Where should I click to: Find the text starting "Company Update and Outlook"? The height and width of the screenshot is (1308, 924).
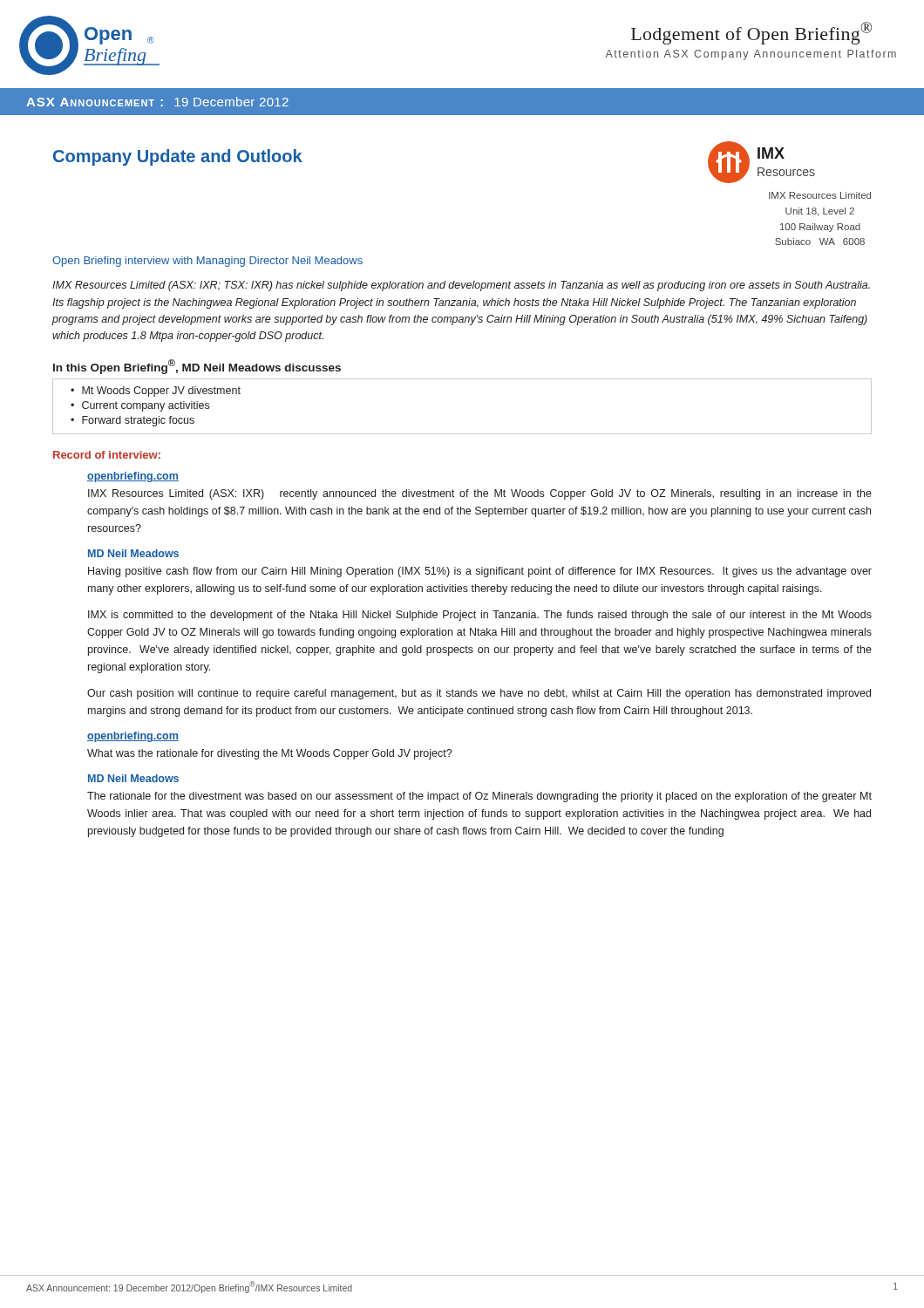coord(177,156)
